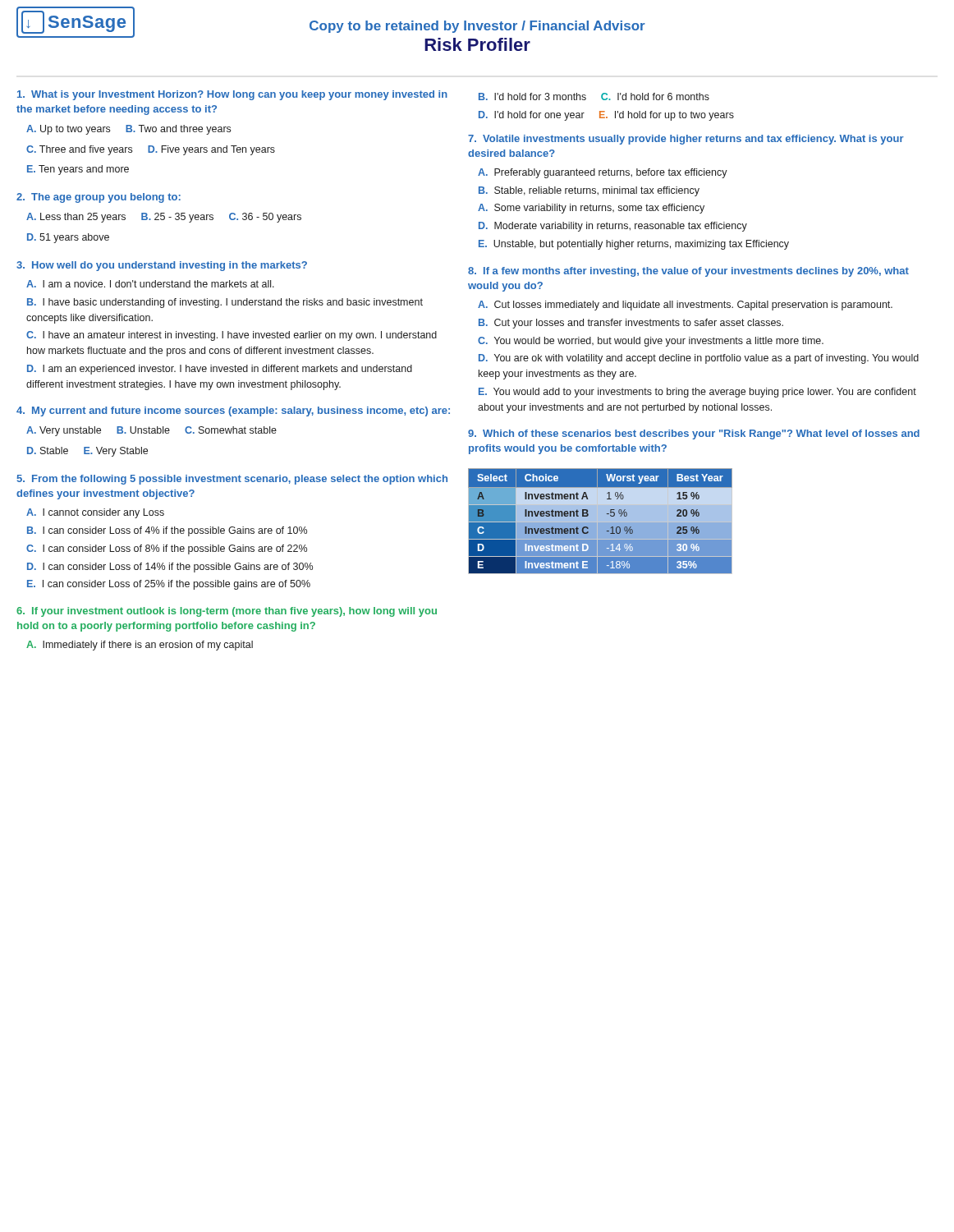Navigate to the text block starting "8. If a few months after"

[703, 339]
